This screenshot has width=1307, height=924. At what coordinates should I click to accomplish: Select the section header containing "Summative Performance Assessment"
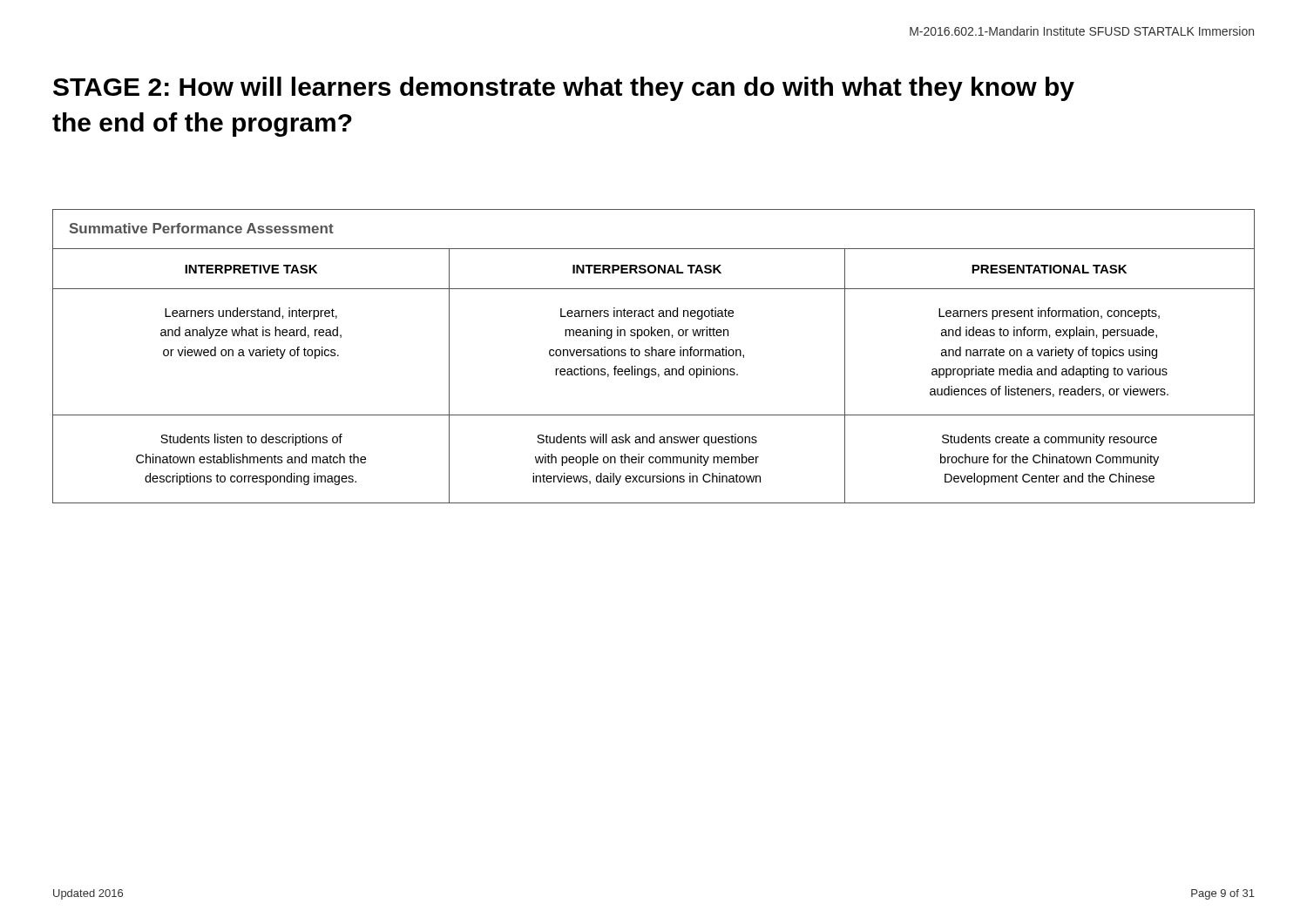pos(201,229)
